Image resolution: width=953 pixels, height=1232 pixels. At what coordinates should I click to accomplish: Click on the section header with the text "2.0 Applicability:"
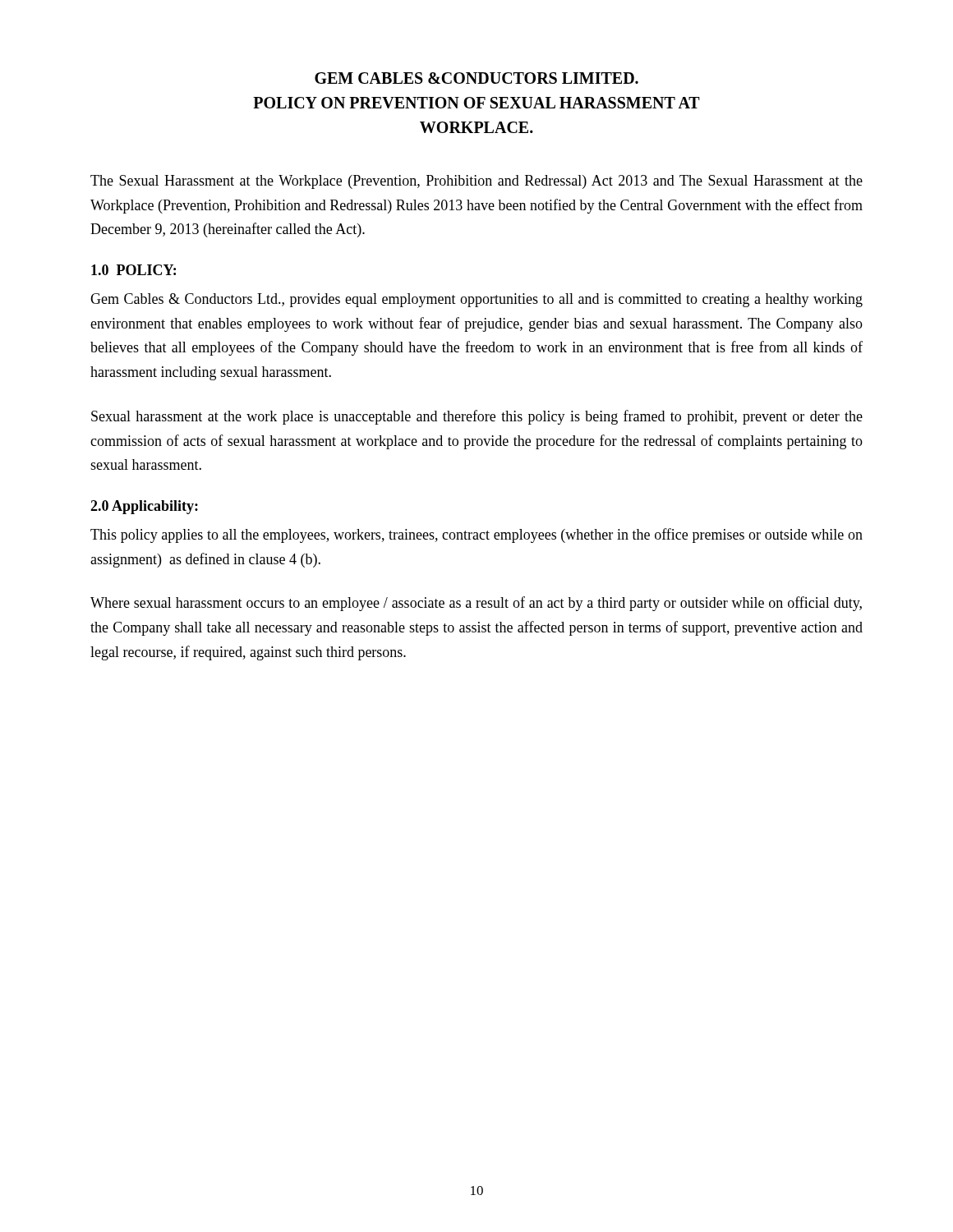click(x=145, y=506)
